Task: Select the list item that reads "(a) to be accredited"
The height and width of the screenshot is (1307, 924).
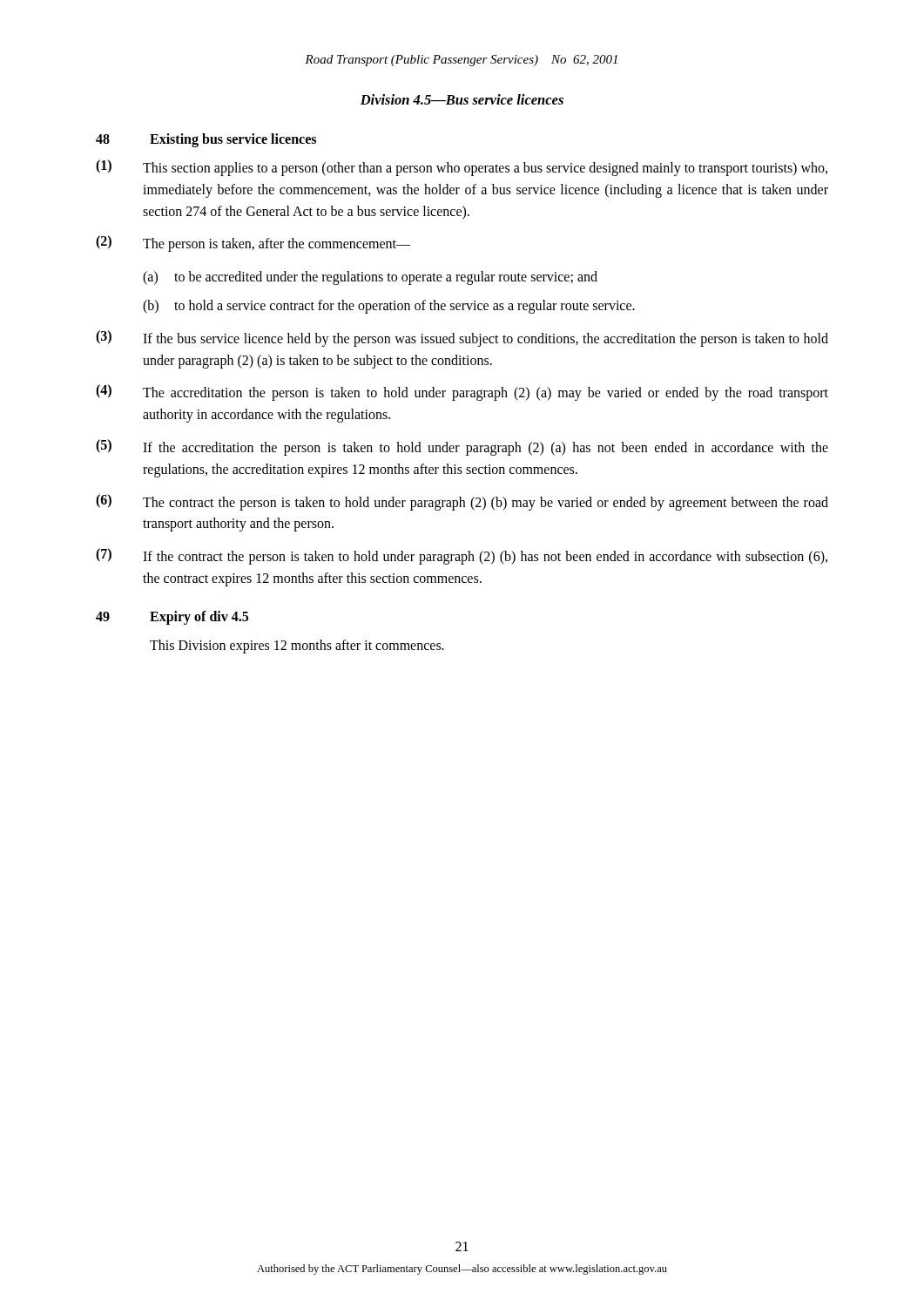Action: point(486,278)
